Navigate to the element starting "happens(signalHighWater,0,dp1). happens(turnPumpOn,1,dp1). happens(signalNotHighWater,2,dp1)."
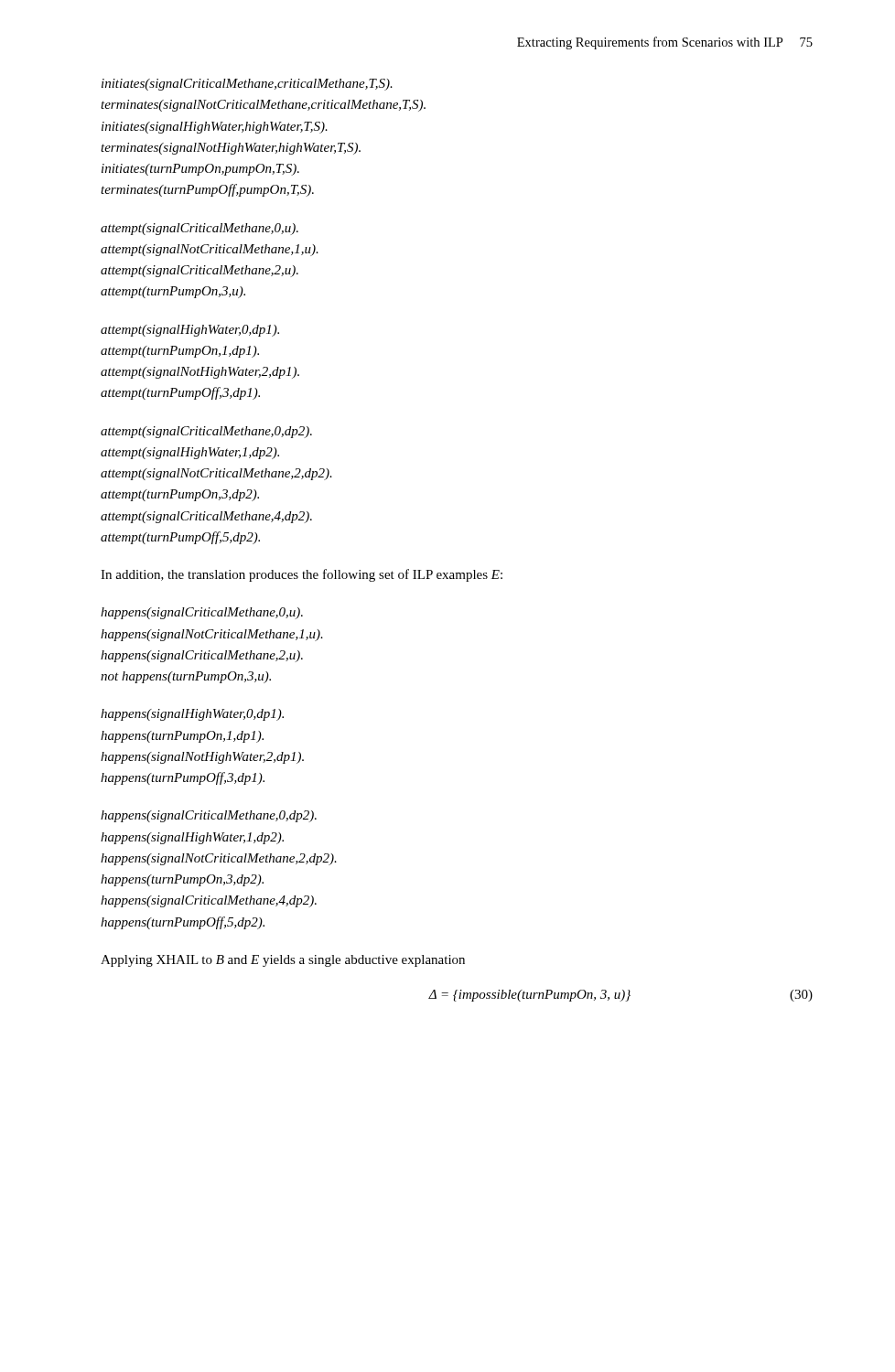895x1372 pixels. 192,715
